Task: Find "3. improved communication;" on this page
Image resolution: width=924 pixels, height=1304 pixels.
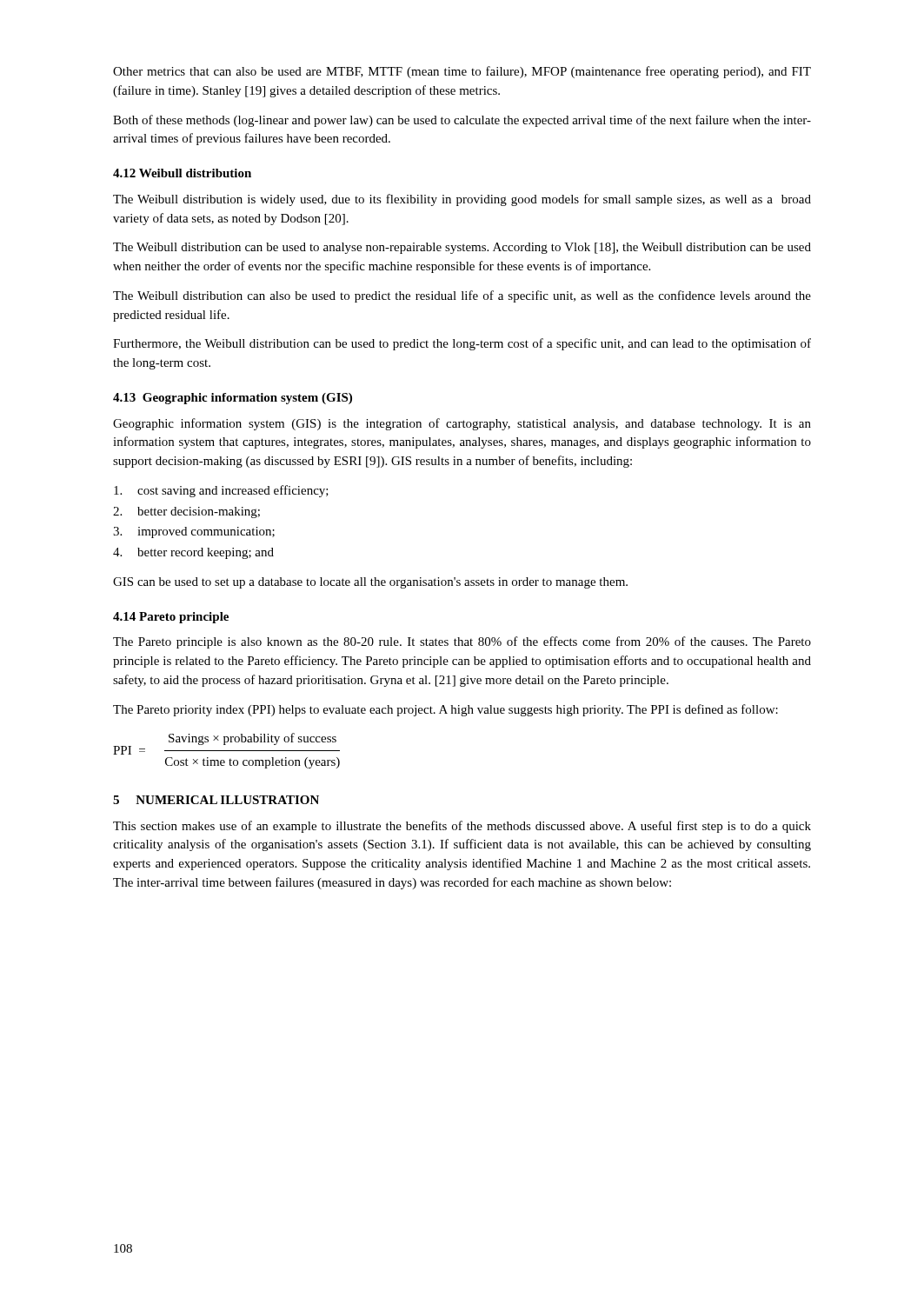Action: 194,532
